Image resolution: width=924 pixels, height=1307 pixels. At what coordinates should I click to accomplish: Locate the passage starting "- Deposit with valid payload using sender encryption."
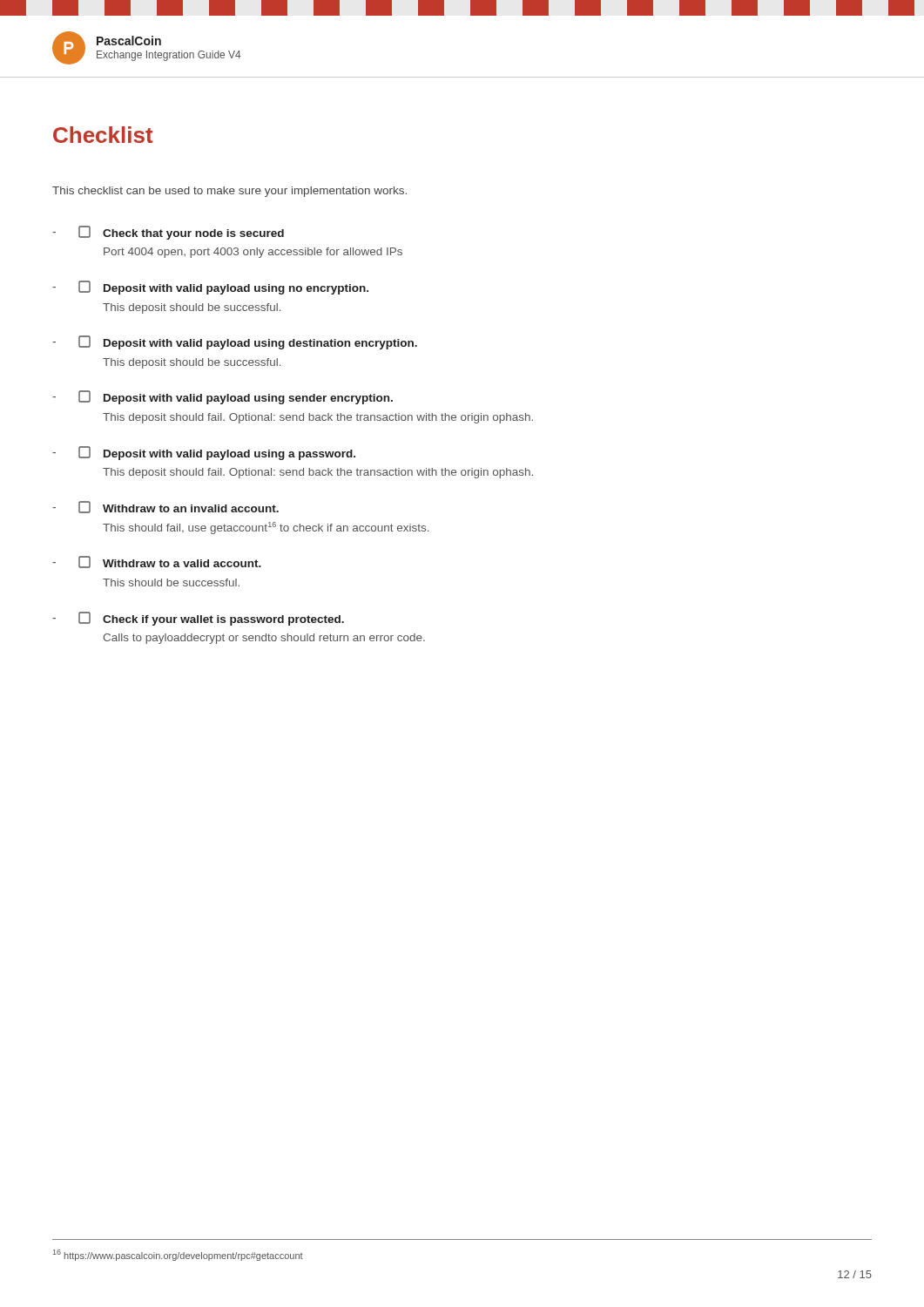point(462,408)
